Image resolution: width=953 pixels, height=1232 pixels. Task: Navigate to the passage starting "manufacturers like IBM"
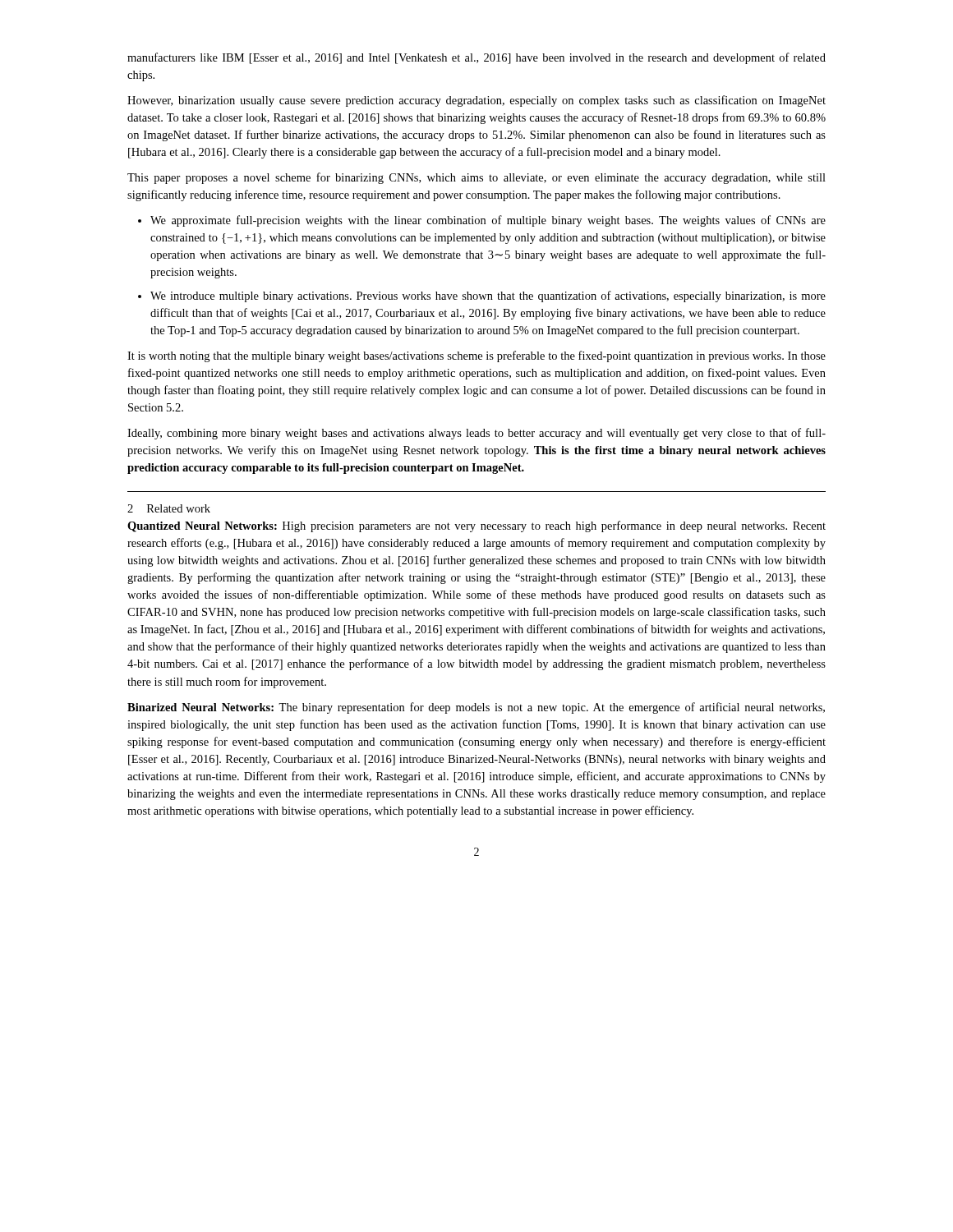(476, 67)
